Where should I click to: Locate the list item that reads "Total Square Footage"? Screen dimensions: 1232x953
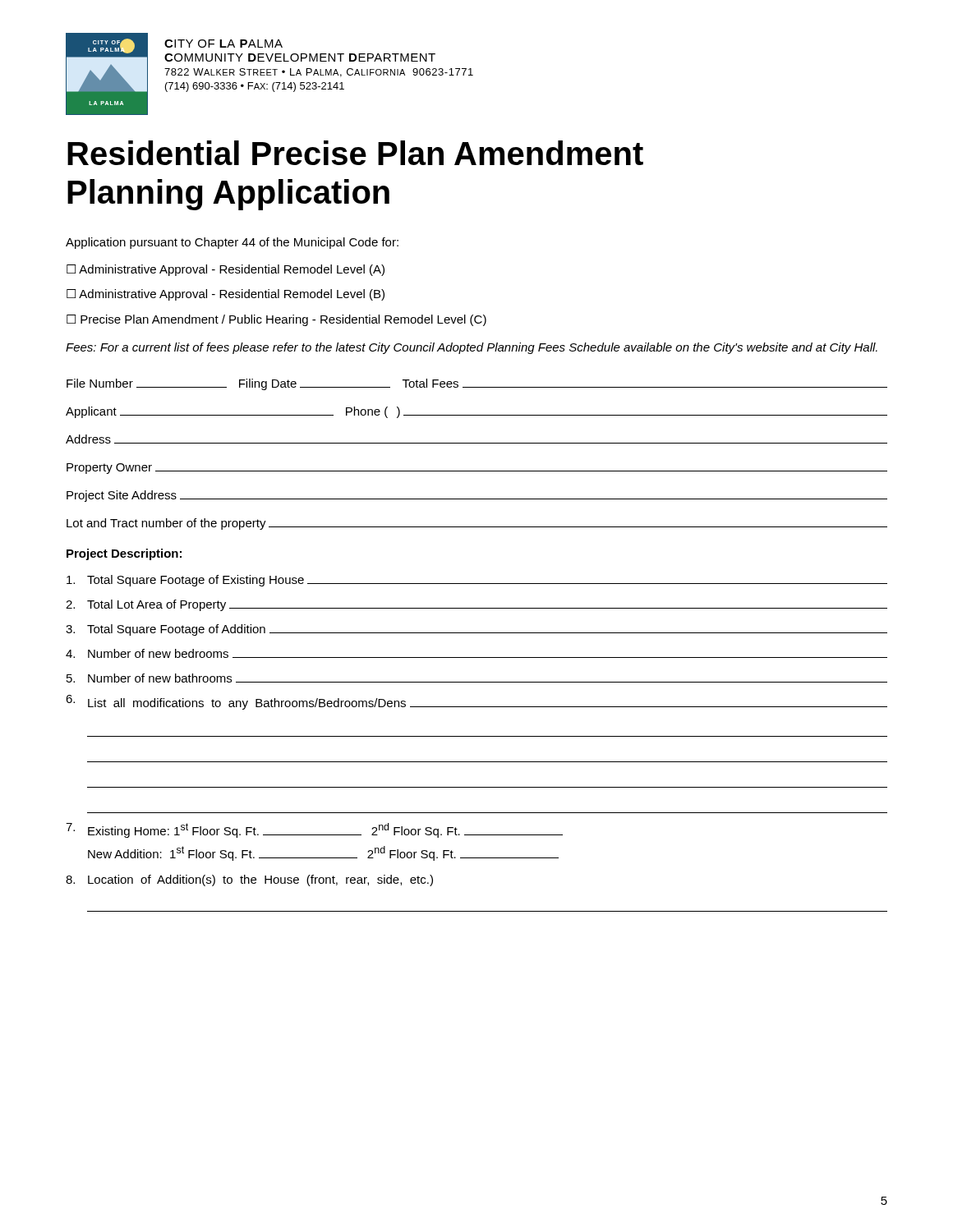click(476, 577)
